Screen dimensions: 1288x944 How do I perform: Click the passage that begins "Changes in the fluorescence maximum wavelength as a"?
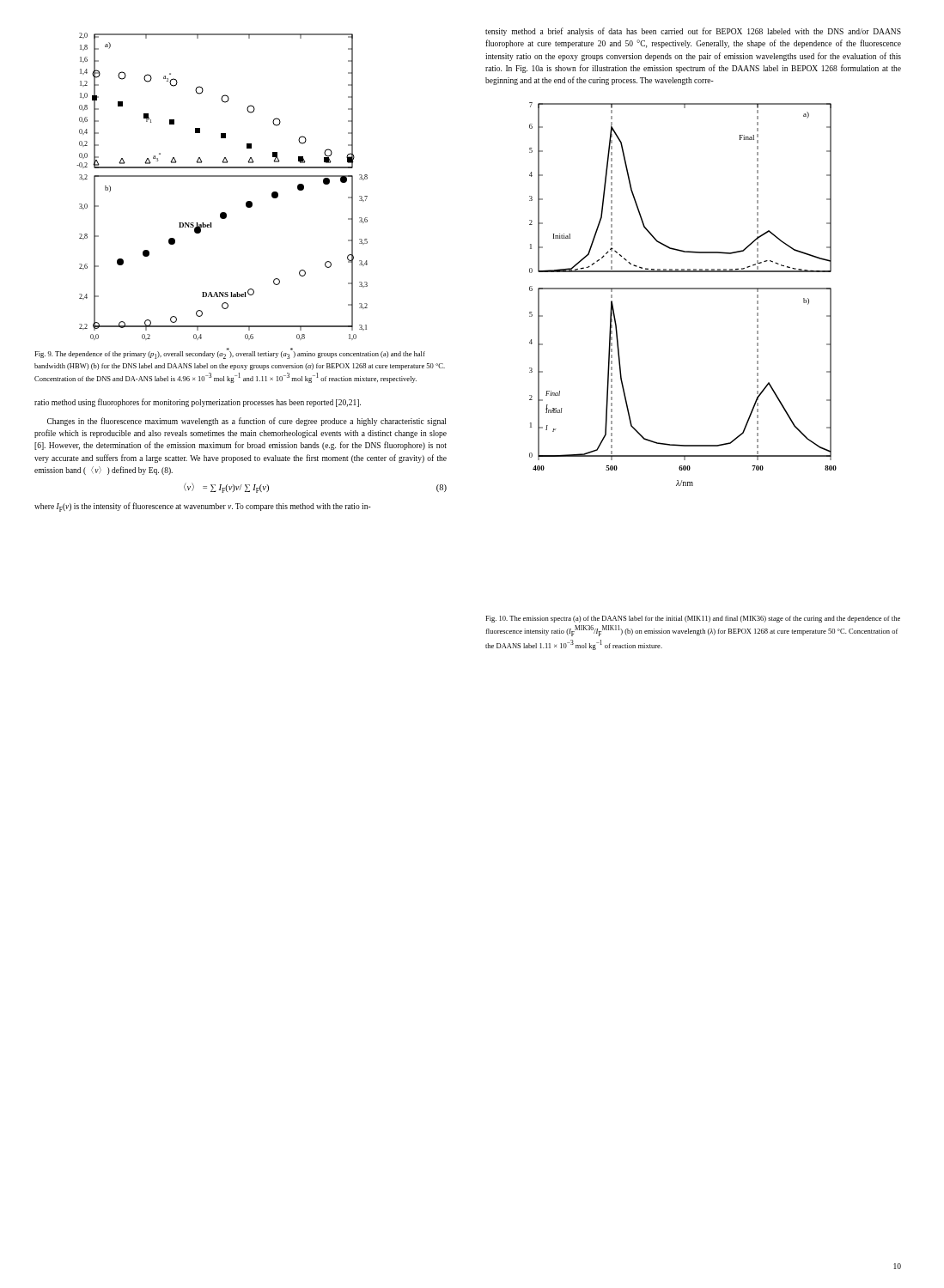(241, 446)
